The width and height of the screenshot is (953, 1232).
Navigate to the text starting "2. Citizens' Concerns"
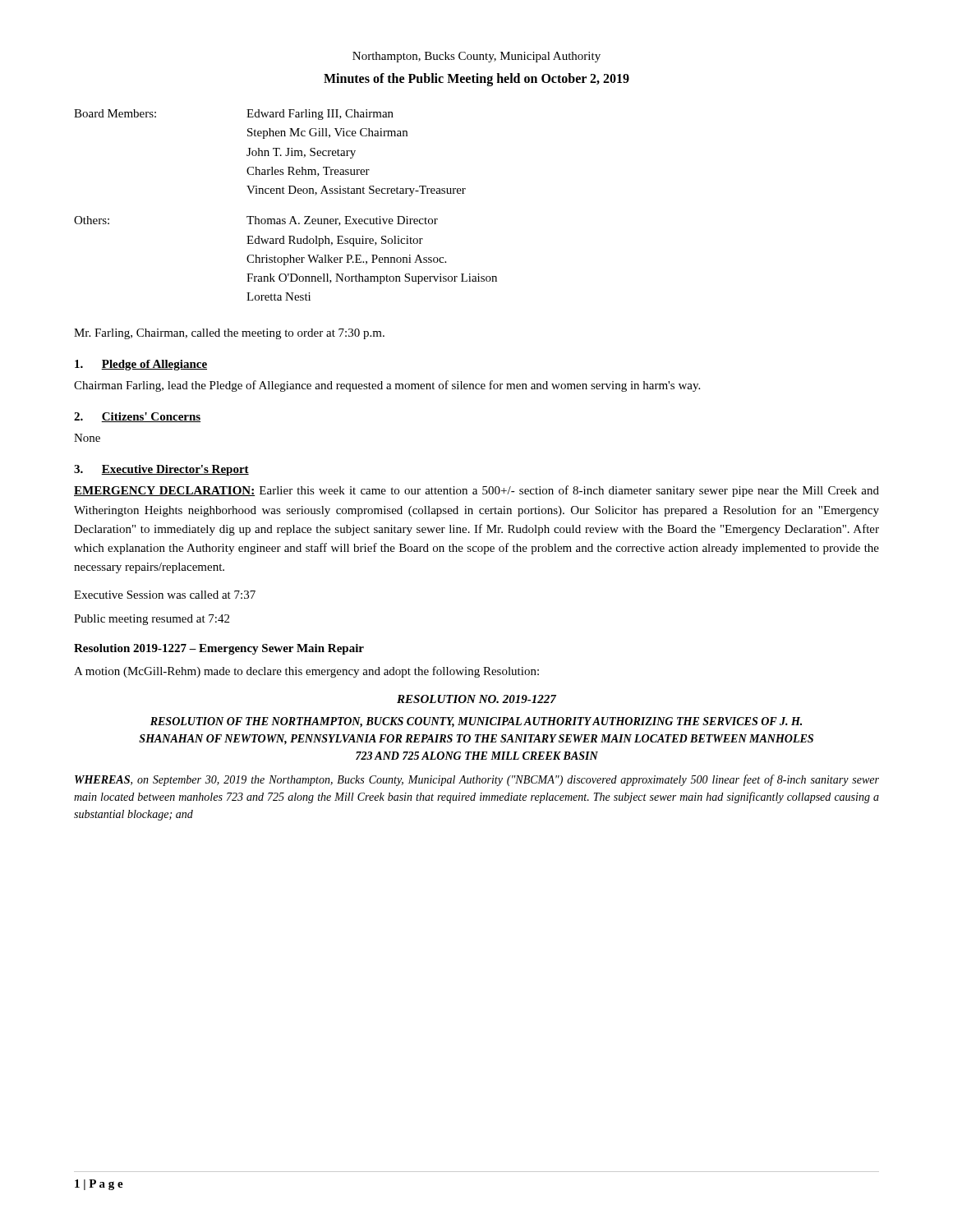[137, 416]
